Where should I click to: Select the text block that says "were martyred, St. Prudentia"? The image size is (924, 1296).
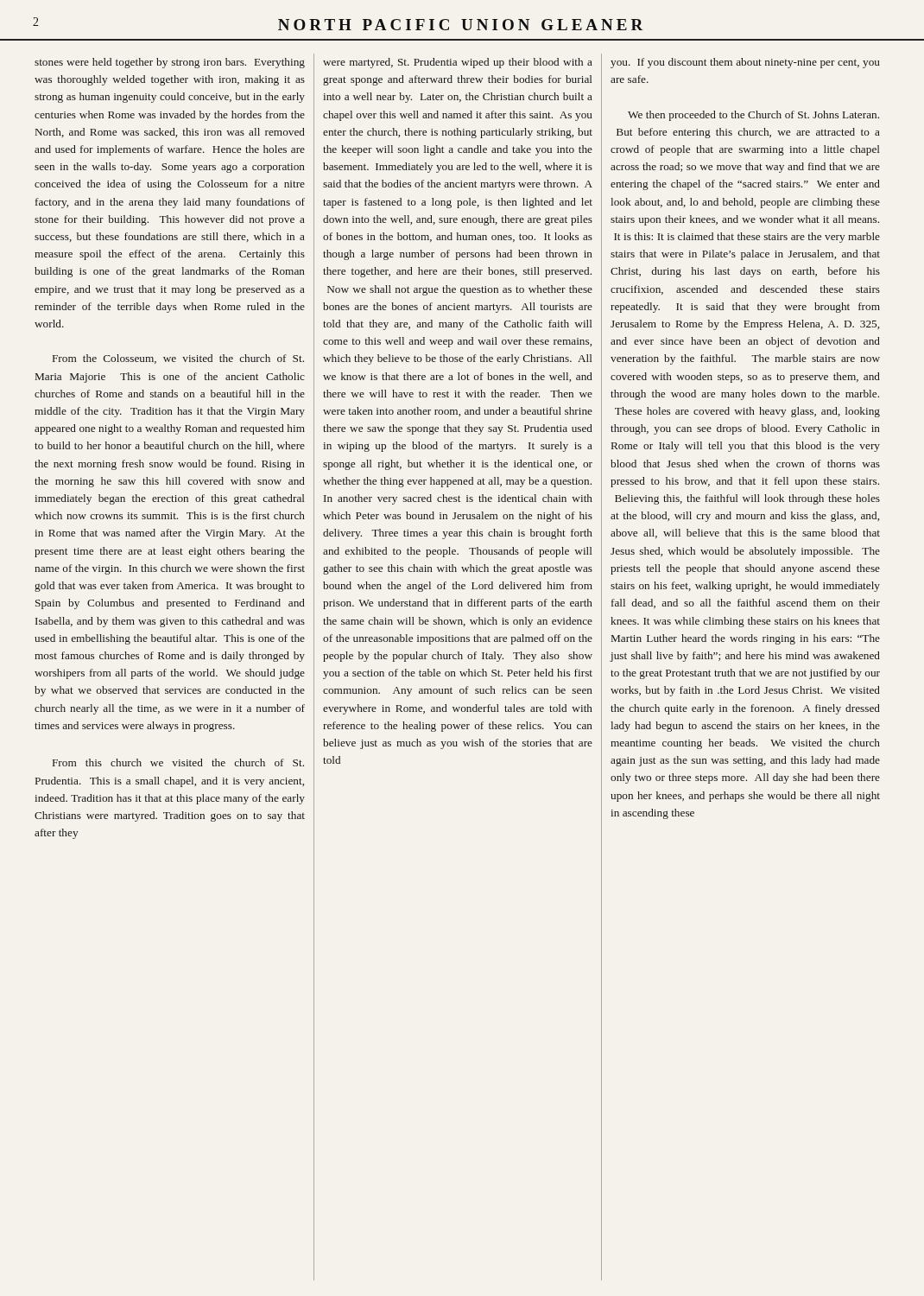458,411
